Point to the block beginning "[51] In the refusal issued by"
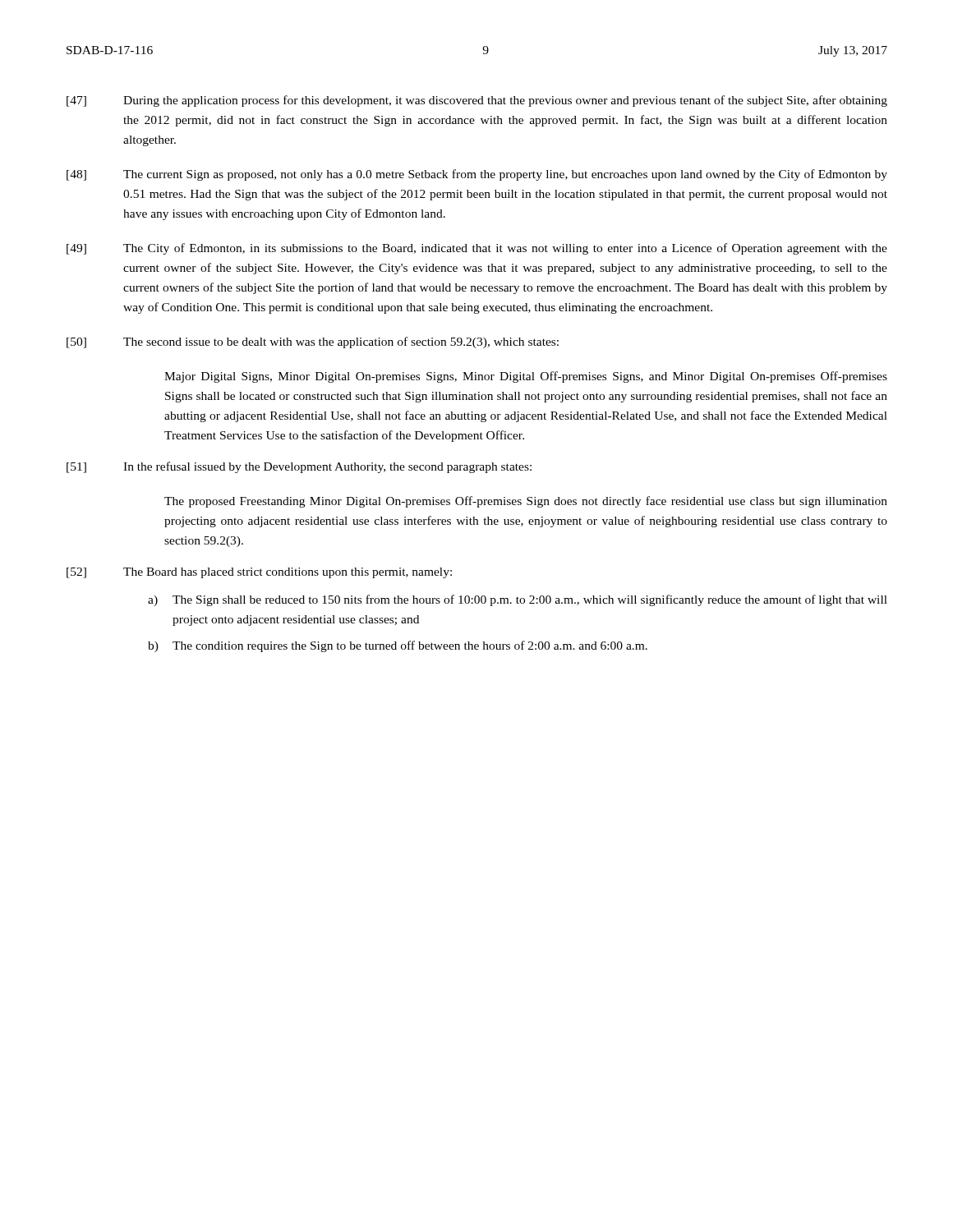 [x=476, y=467]
